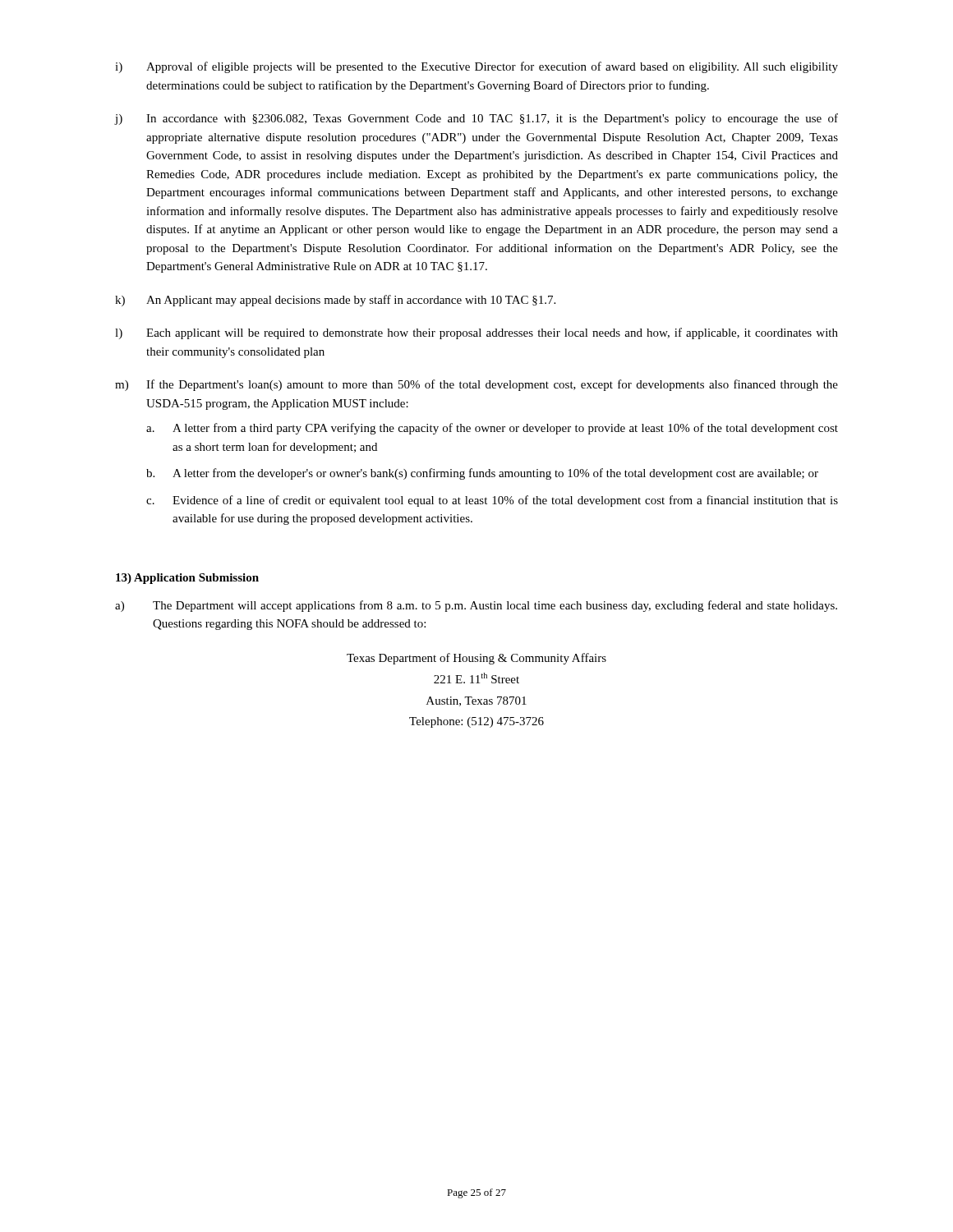
Task: Find the block on this page that starts "k) An Applicant may"
Action: (476, 300)
